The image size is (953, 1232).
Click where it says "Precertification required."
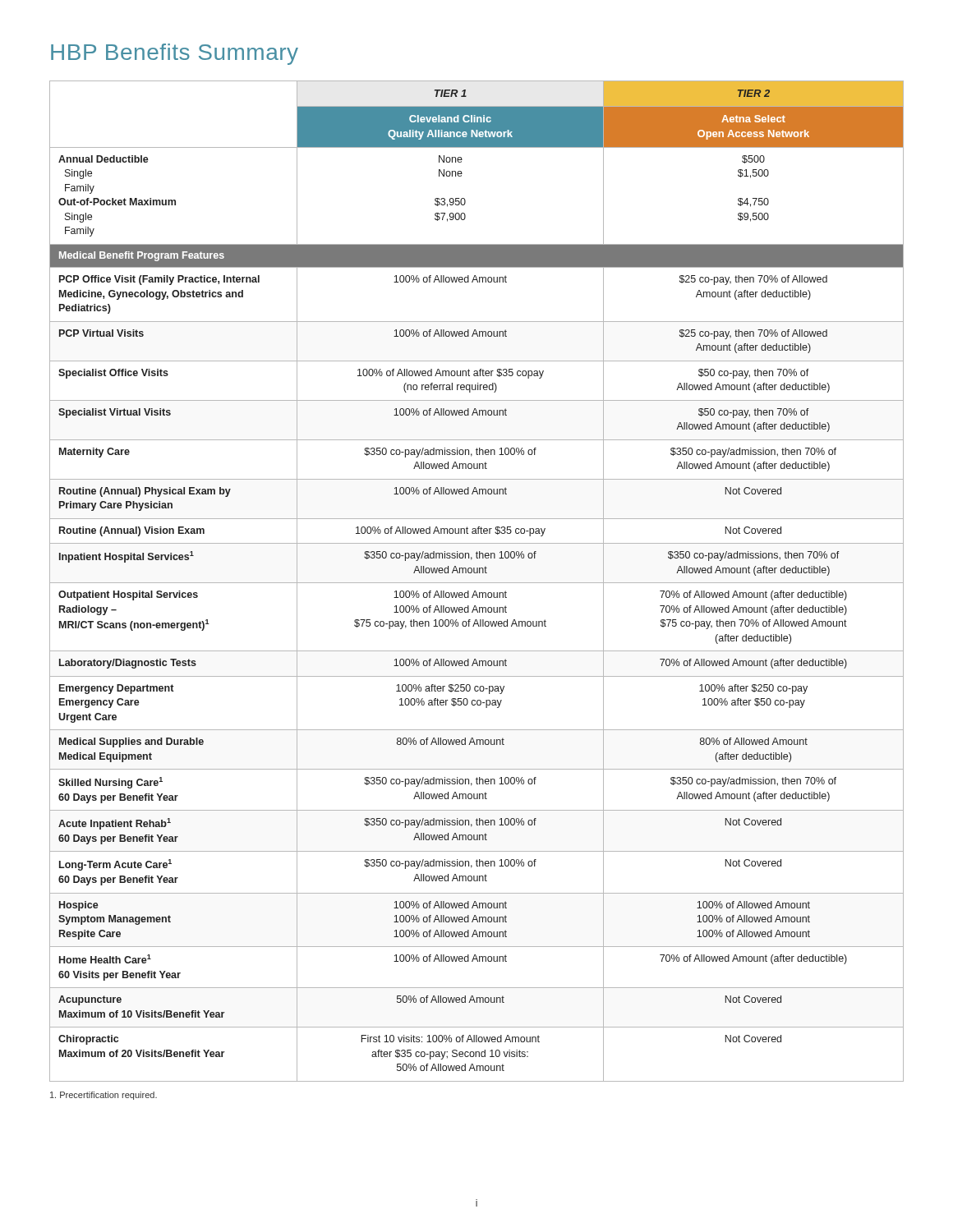pos(103,1095)
